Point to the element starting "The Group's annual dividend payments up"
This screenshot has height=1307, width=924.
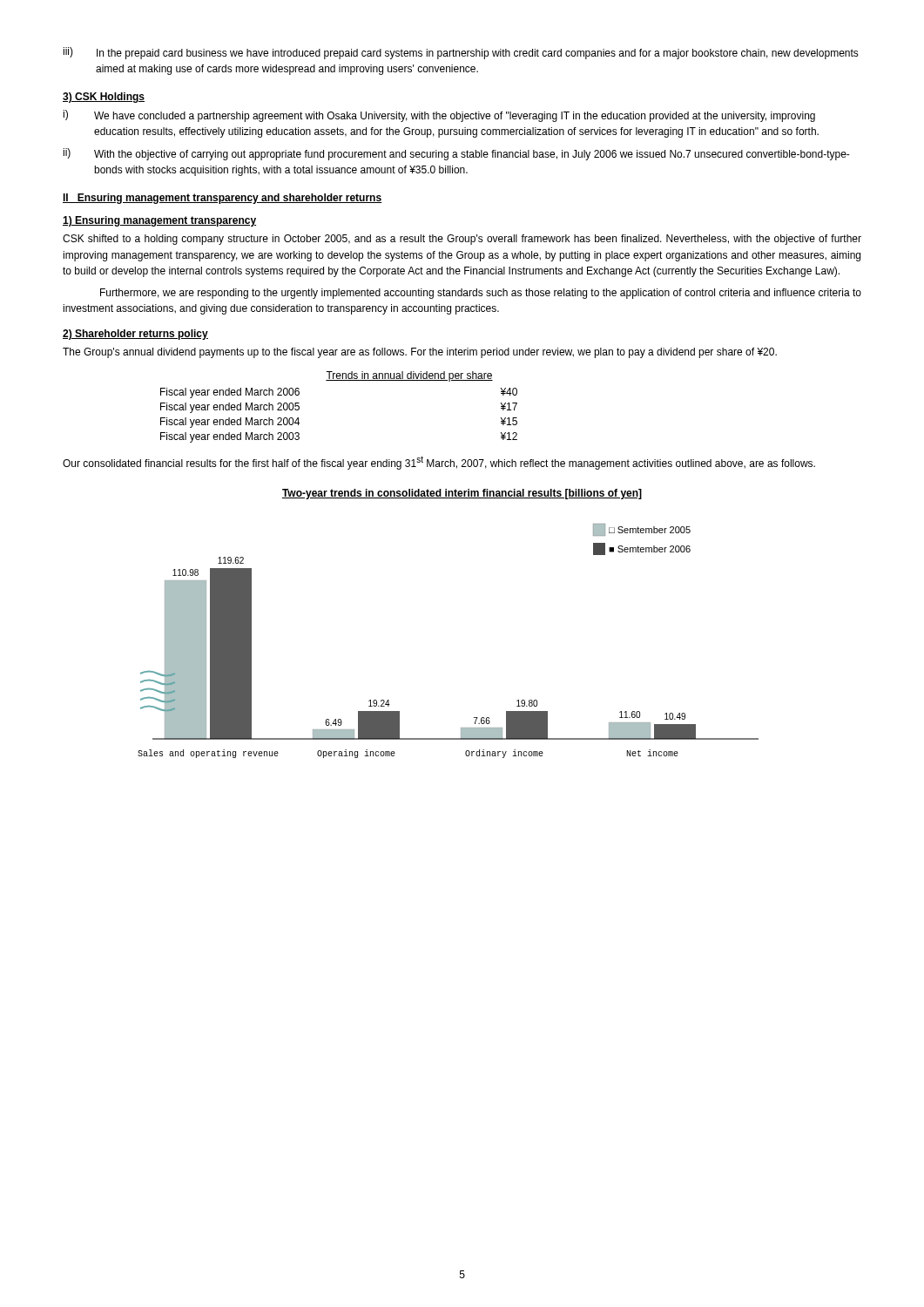coord(420,352)
